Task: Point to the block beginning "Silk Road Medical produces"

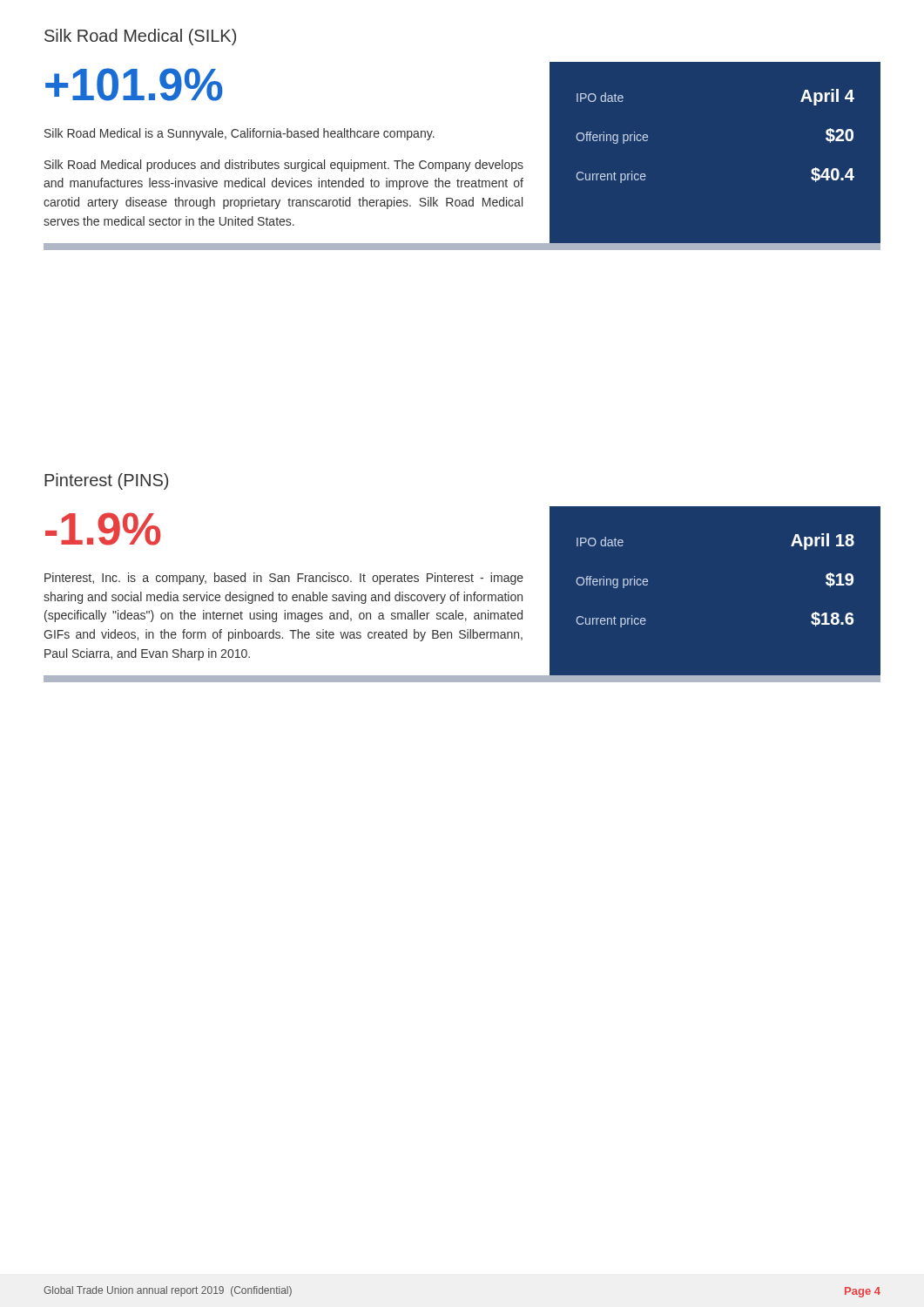Action: (283, 194)
